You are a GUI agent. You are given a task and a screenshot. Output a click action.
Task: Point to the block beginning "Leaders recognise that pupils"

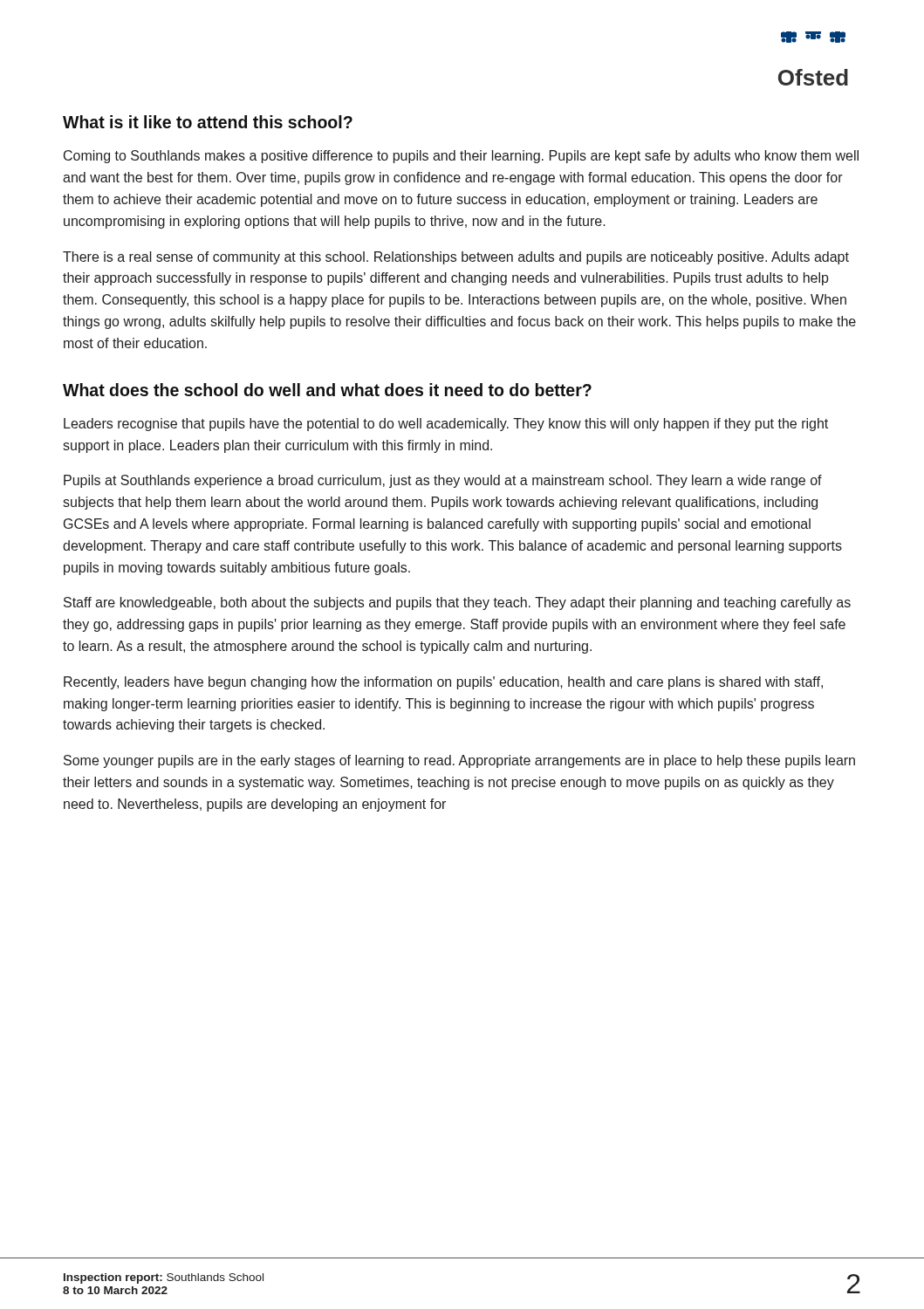point(446,434)
